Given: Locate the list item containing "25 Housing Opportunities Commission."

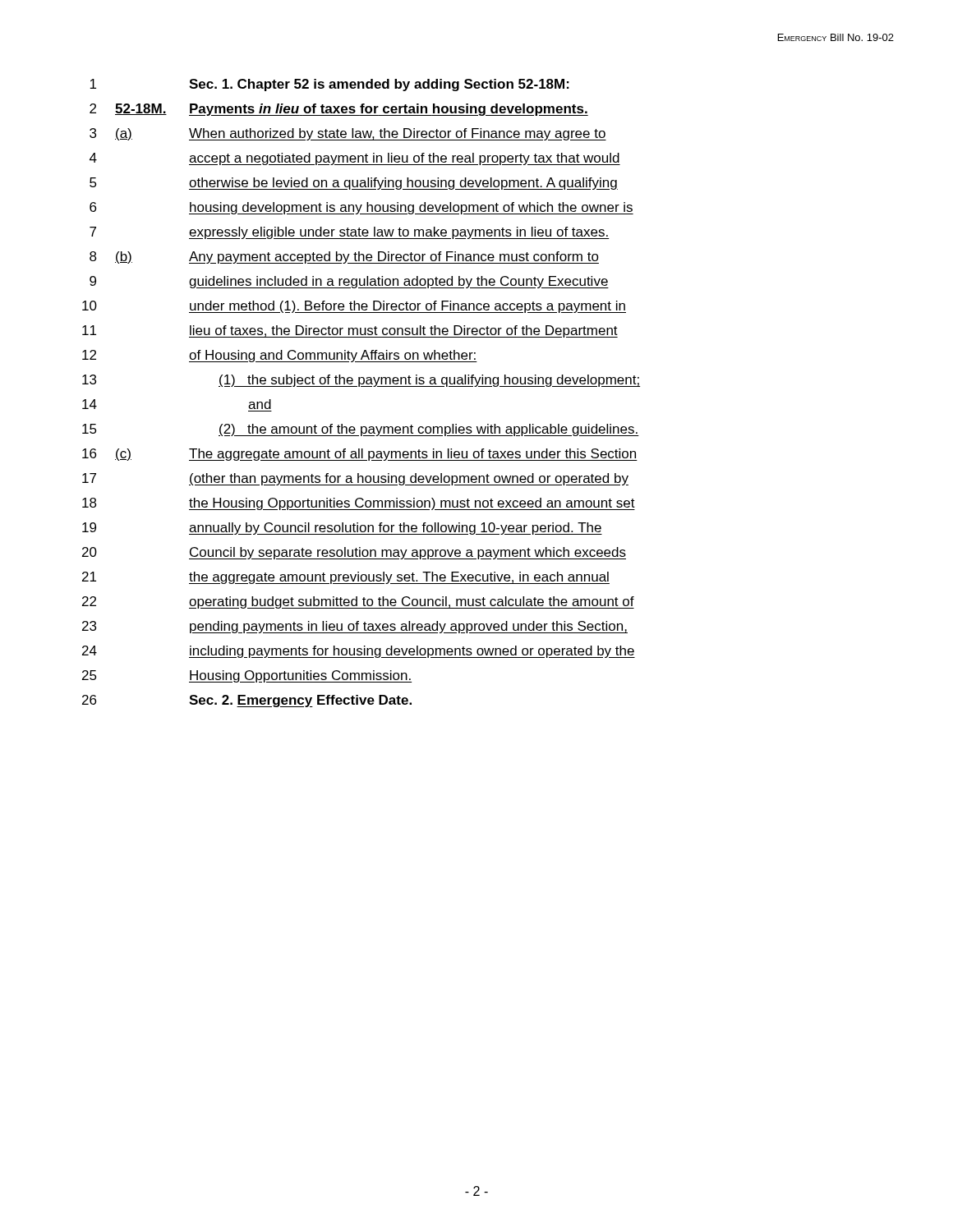Looking at the screenshot, I should (x=247, y=676).
